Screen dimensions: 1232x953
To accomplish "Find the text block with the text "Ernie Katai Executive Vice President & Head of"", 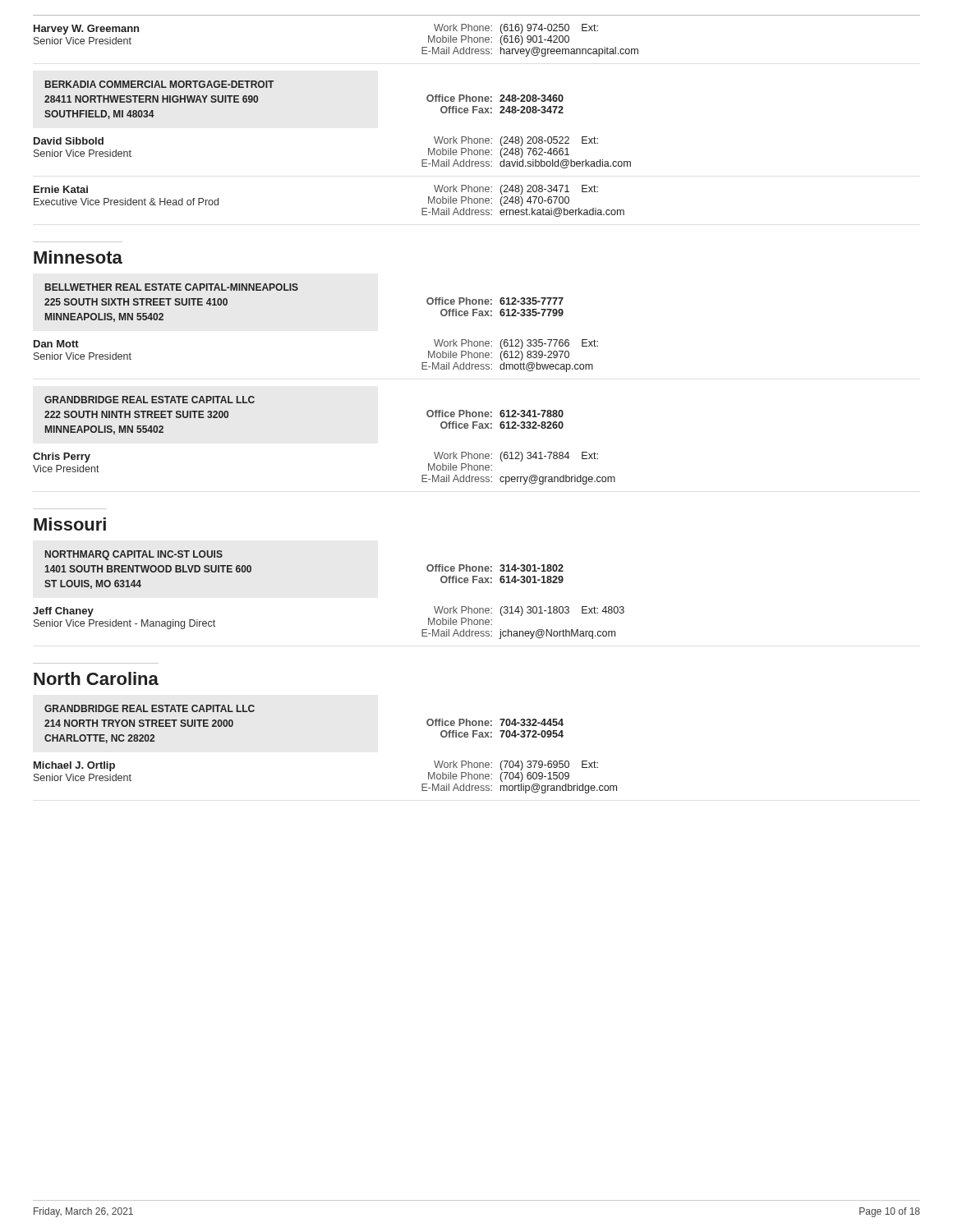I will [x=476, y=200].
